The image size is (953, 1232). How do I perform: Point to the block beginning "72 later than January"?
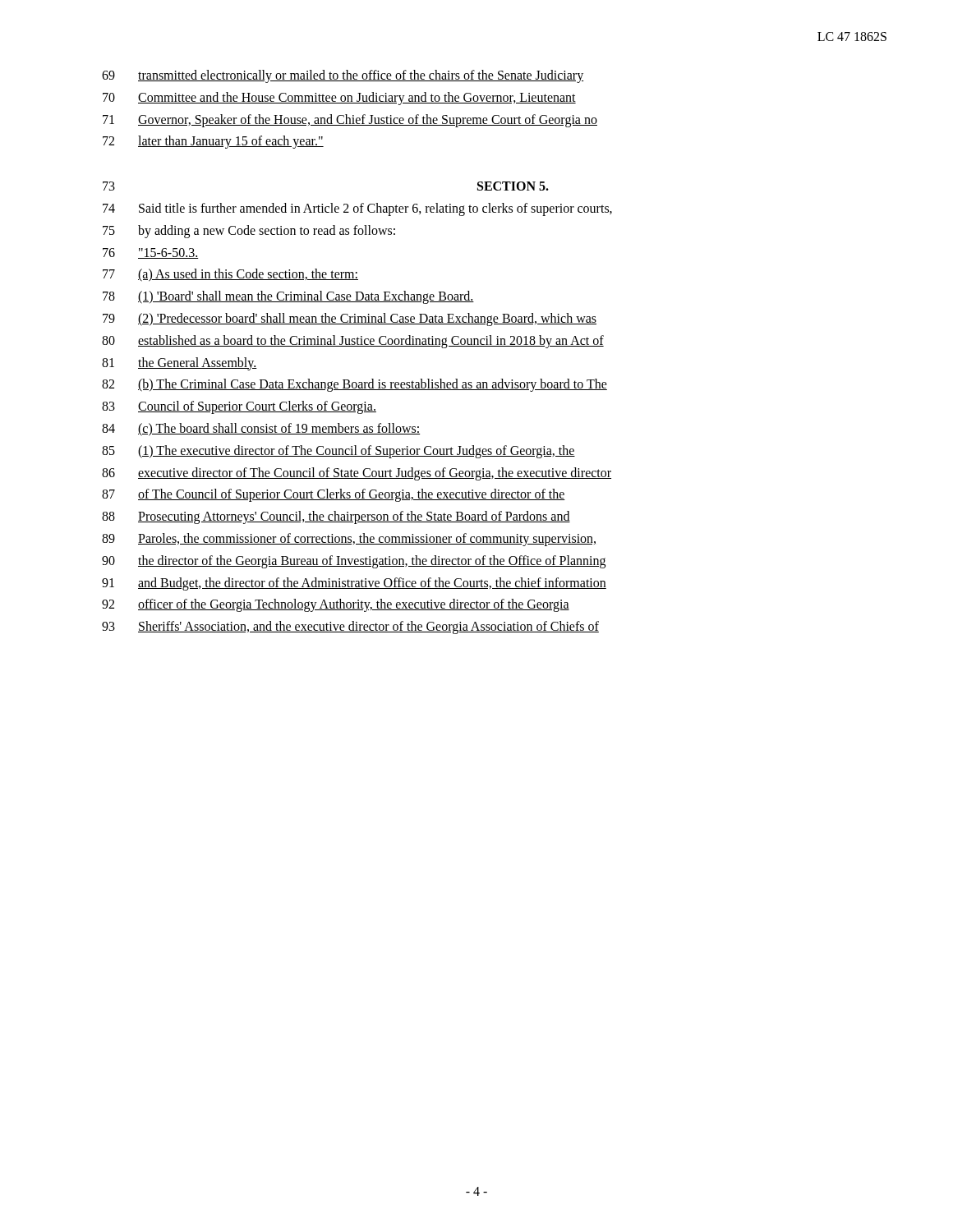tap(213, 142)
